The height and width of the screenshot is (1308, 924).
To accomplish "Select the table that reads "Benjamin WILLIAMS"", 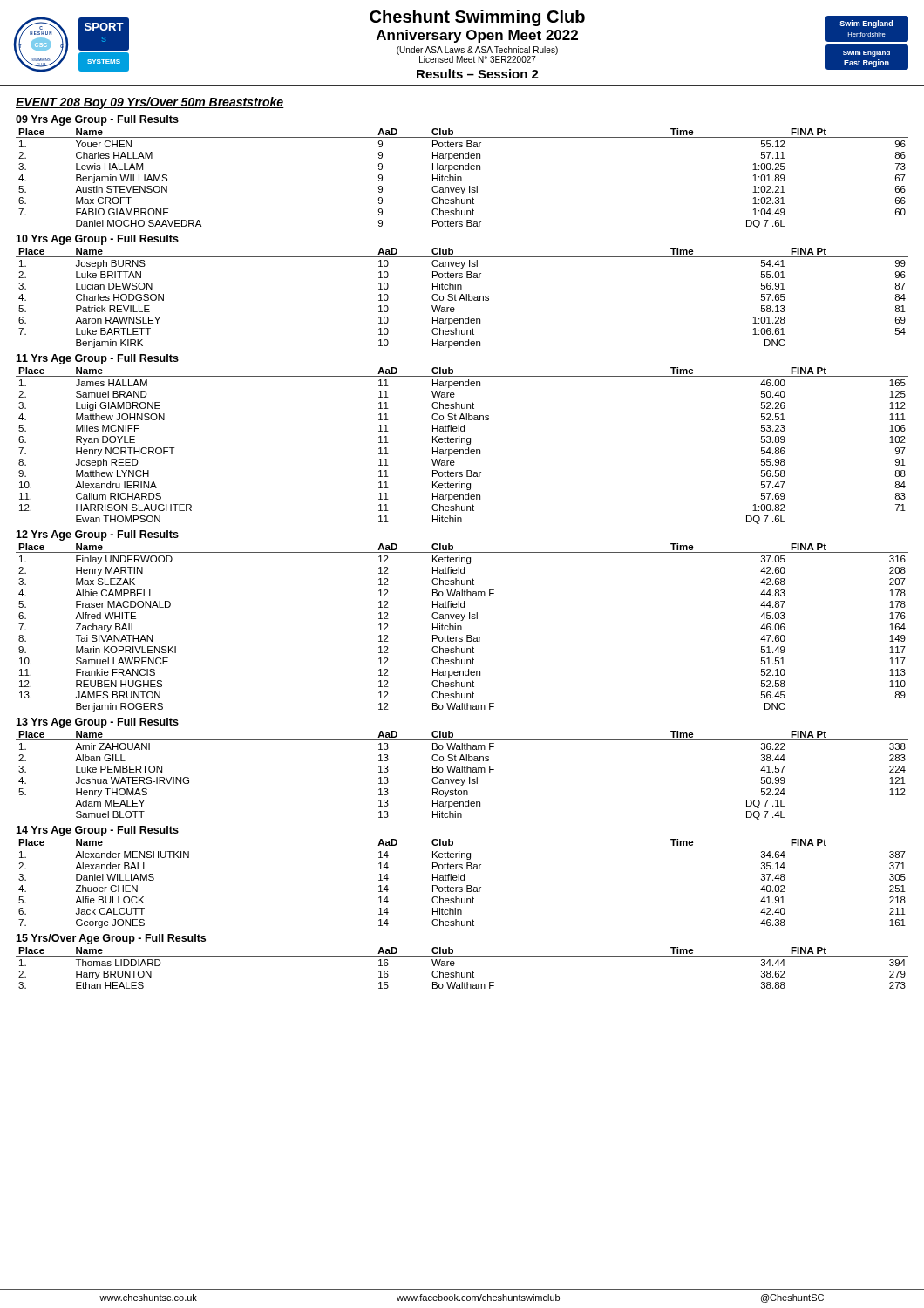I will click(462, 177).
